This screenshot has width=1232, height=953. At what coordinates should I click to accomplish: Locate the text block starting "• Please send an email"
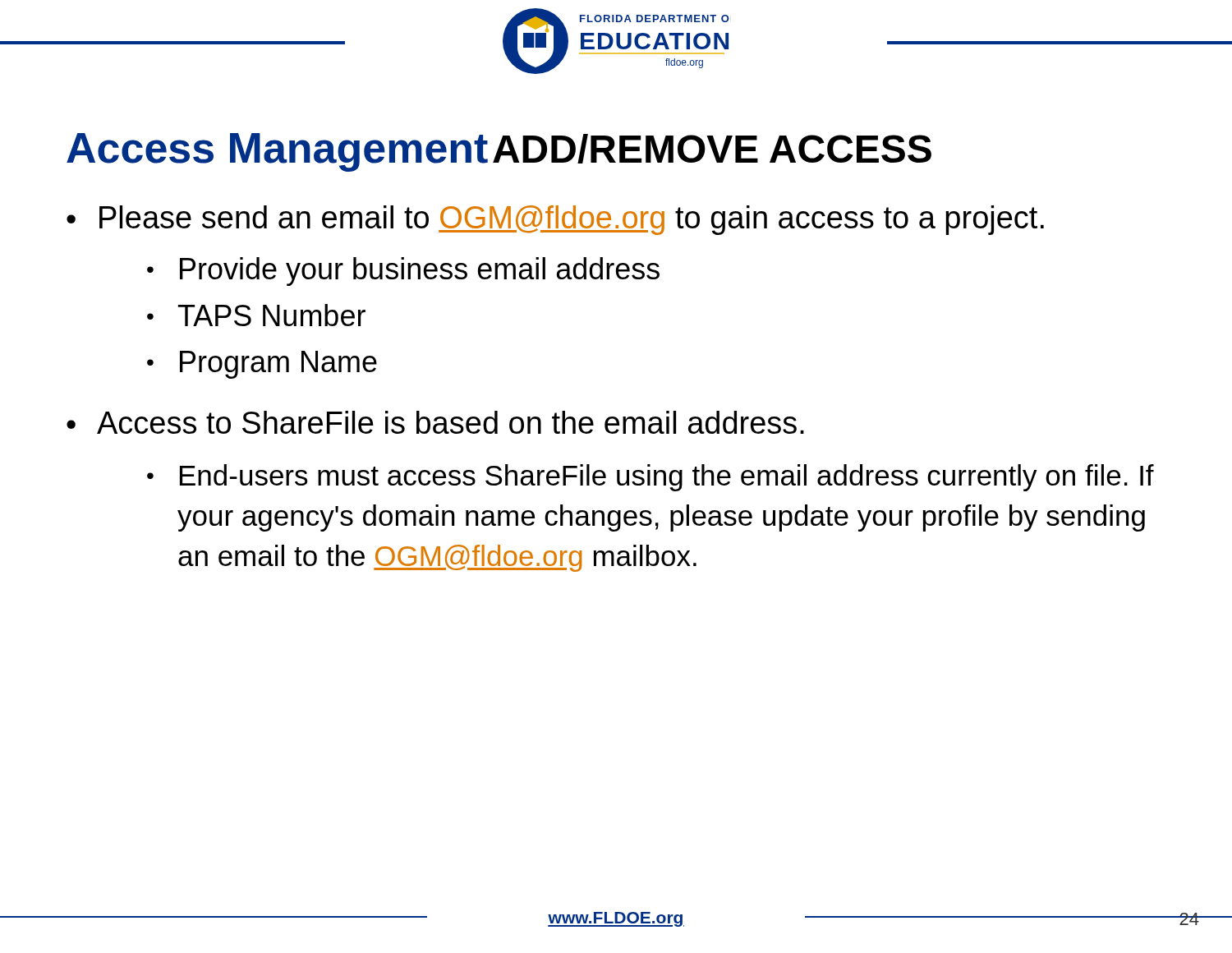tap(556, 293)
